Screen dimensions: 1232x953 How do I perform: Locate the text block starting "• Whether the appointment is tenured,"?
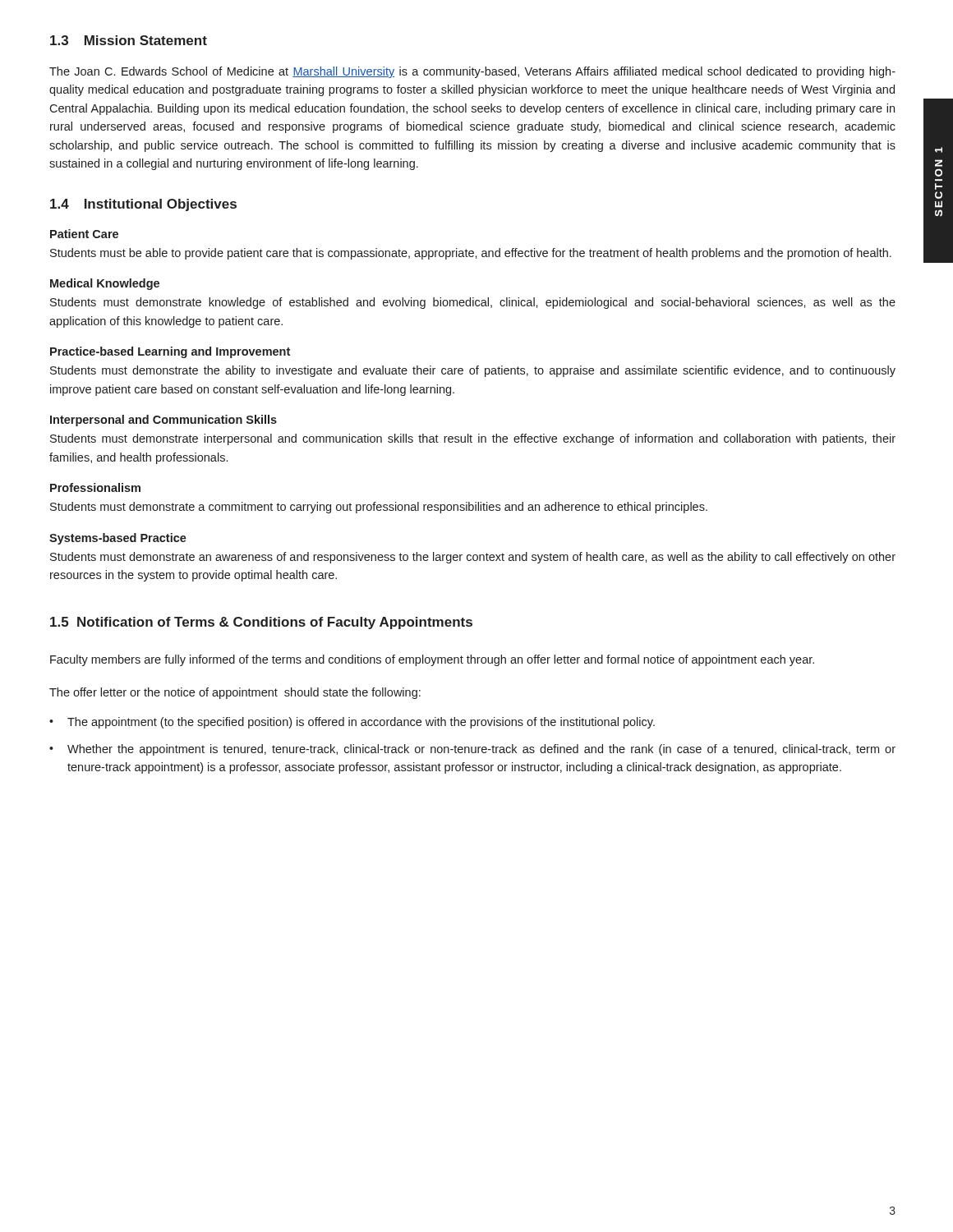click(x=472, y=758)
